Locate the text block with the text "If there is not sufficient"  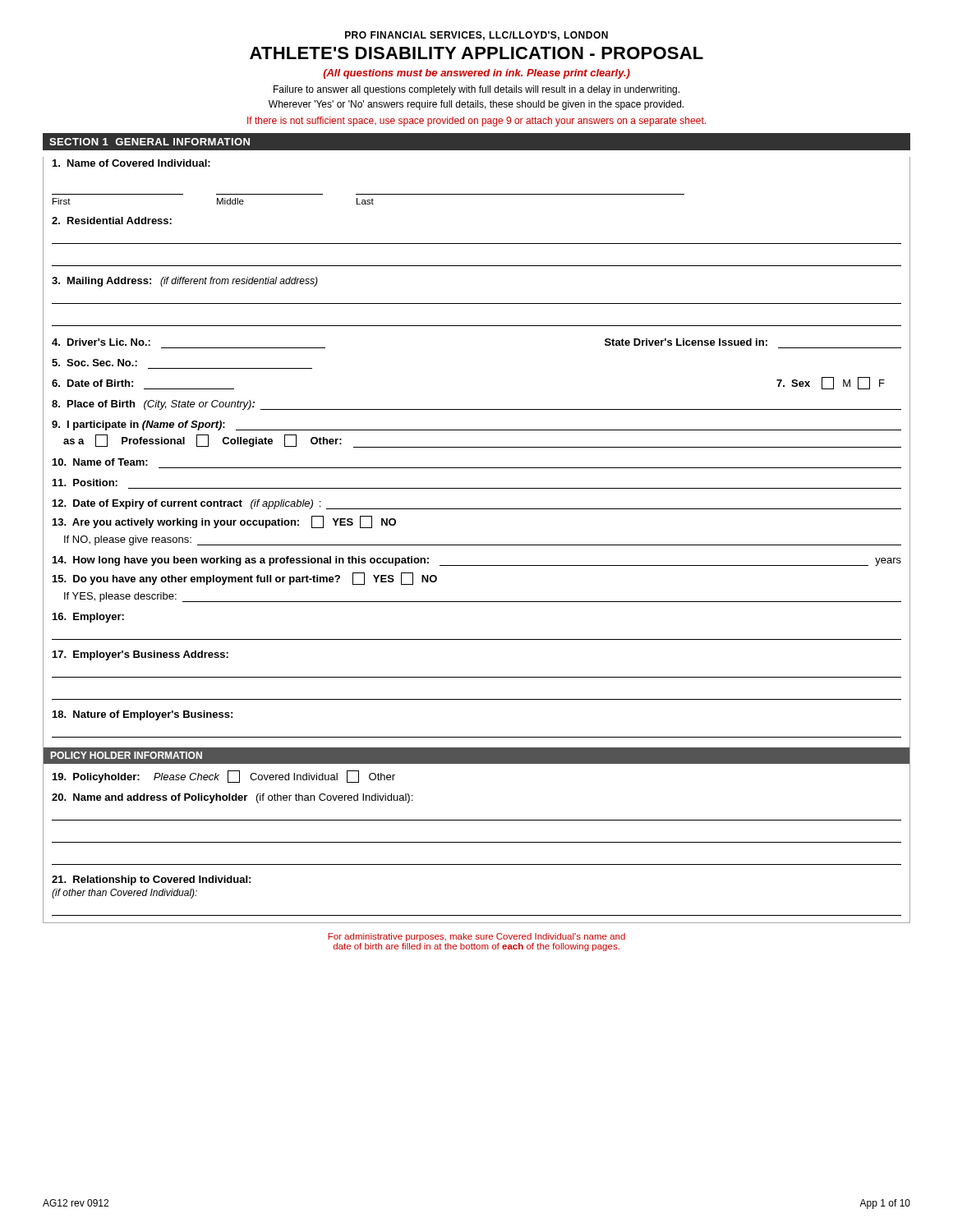pyautogui.click(x=476, y=121)
